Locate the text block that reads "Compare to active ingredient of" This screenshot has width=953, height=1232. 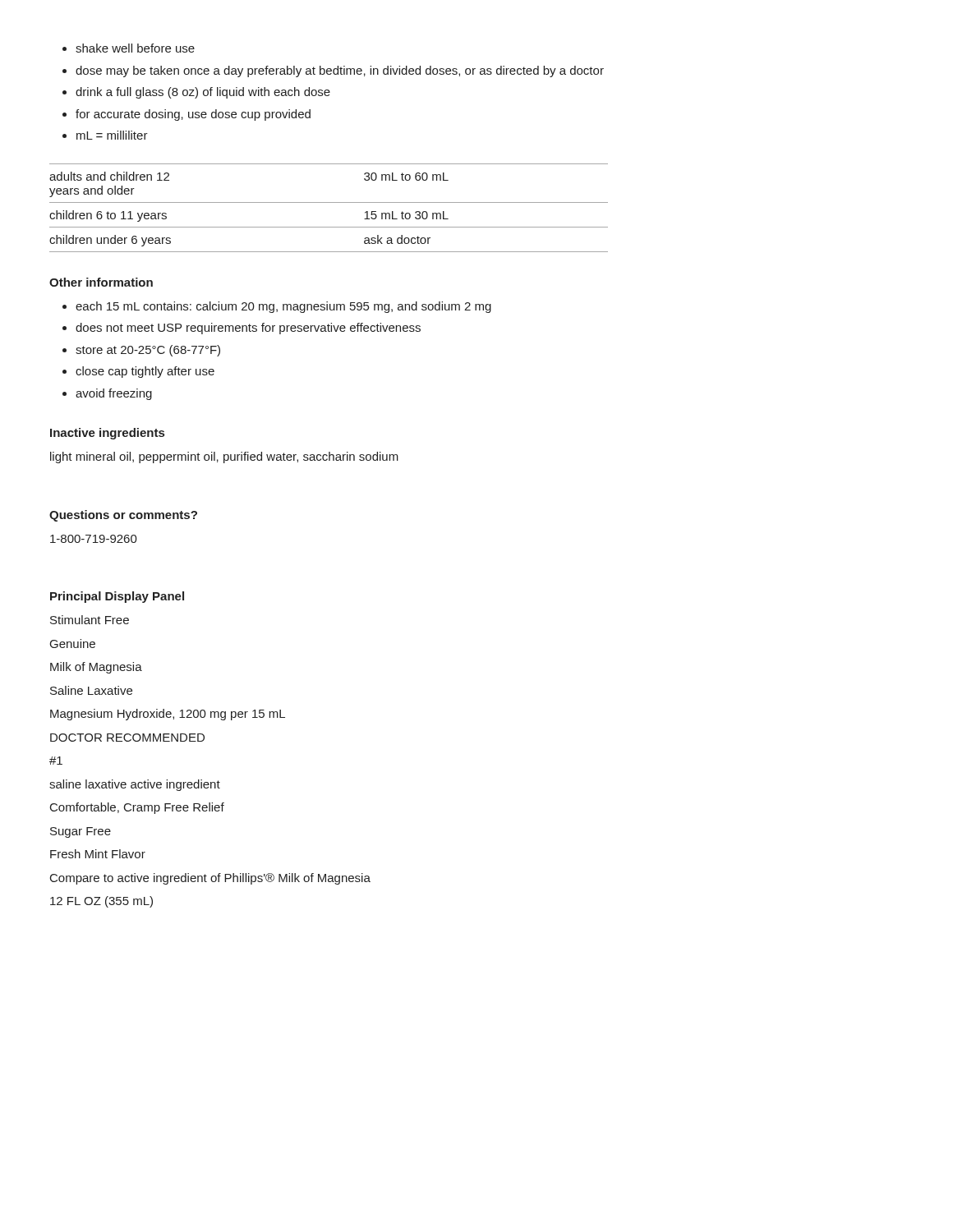point(210,877)
